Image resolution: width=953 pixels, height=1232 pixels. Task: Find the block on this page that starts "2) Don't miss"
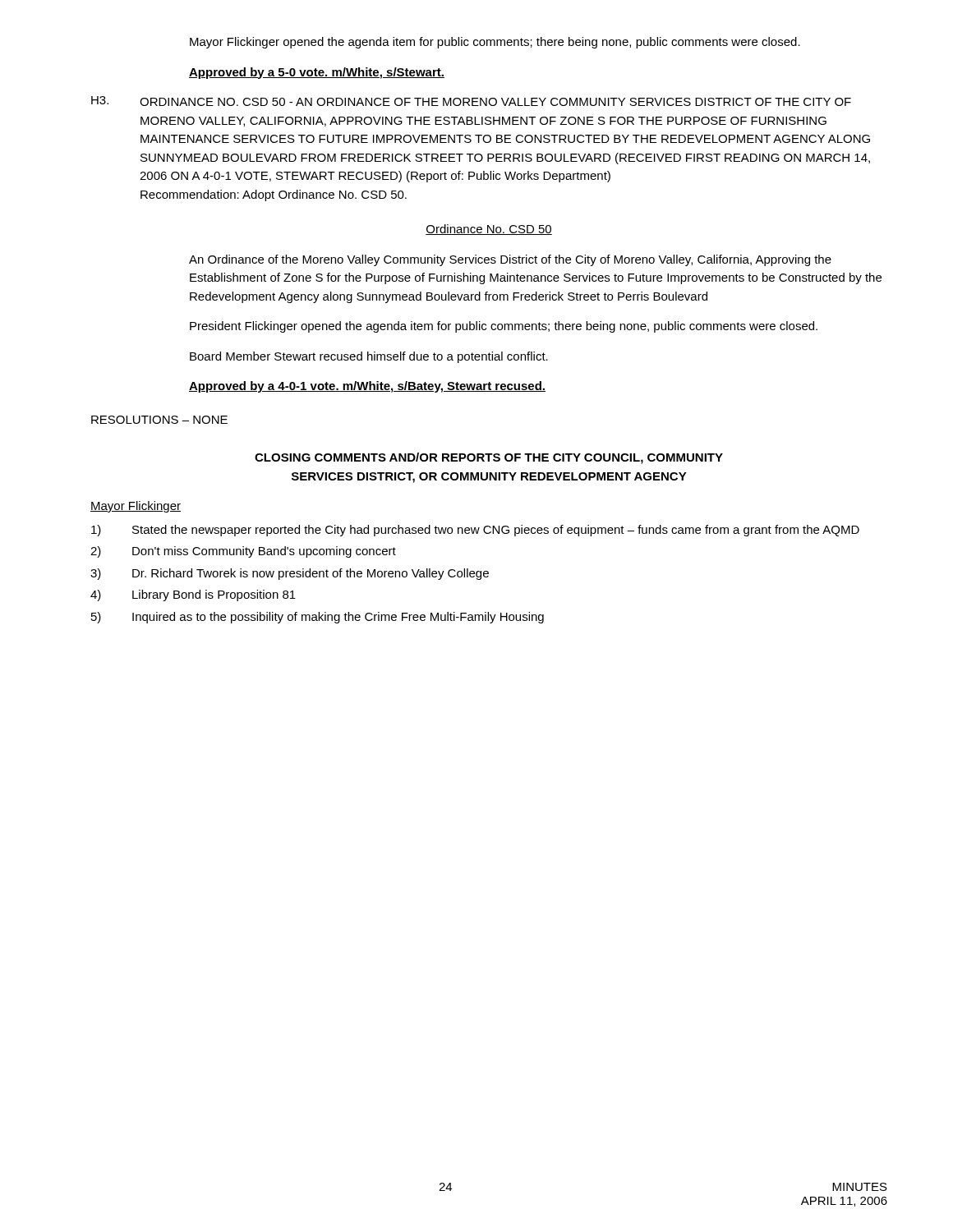pyautogui.click(x=243, y=552)
